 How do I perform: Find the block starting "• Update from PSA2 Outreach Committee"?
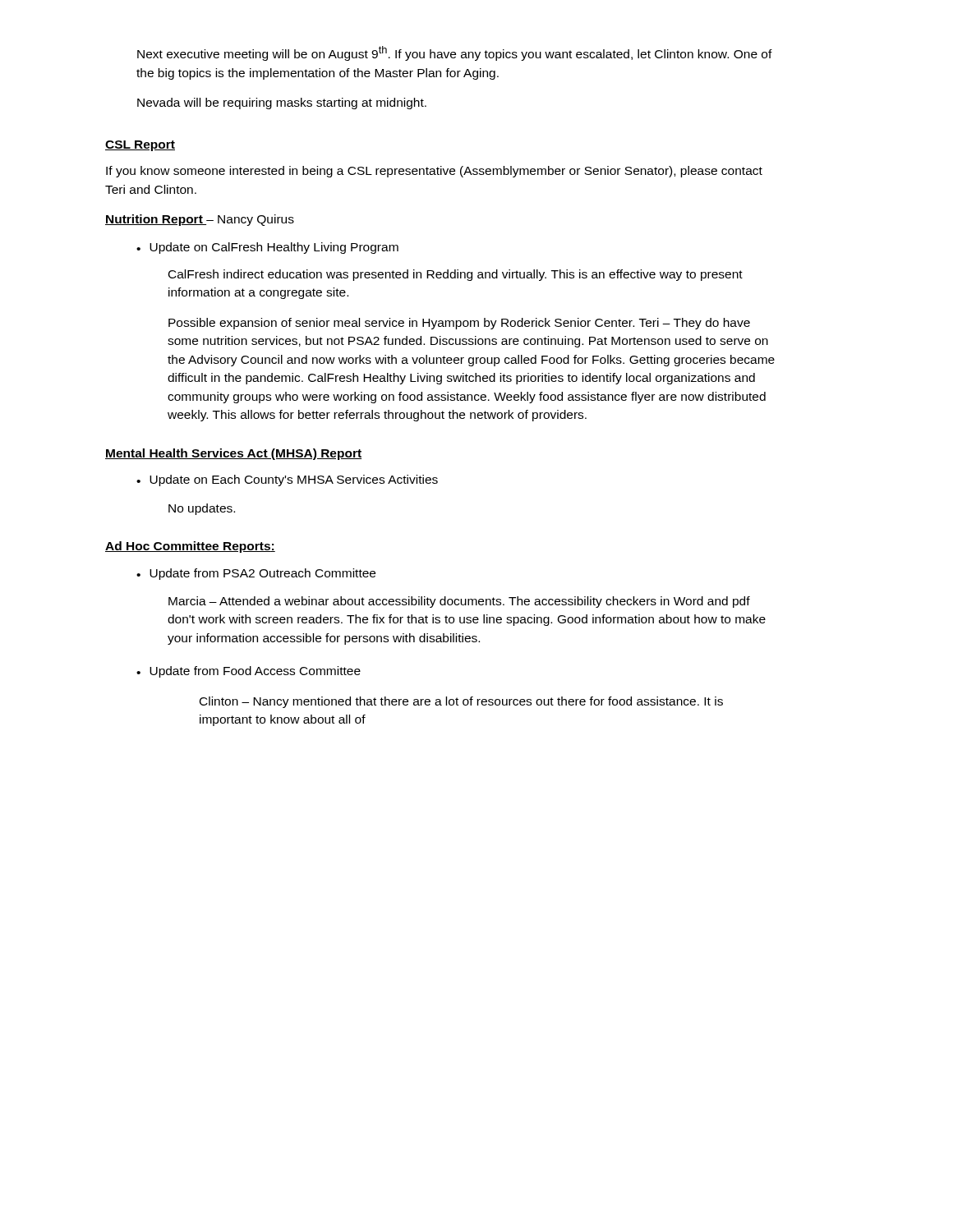point(256,574)
